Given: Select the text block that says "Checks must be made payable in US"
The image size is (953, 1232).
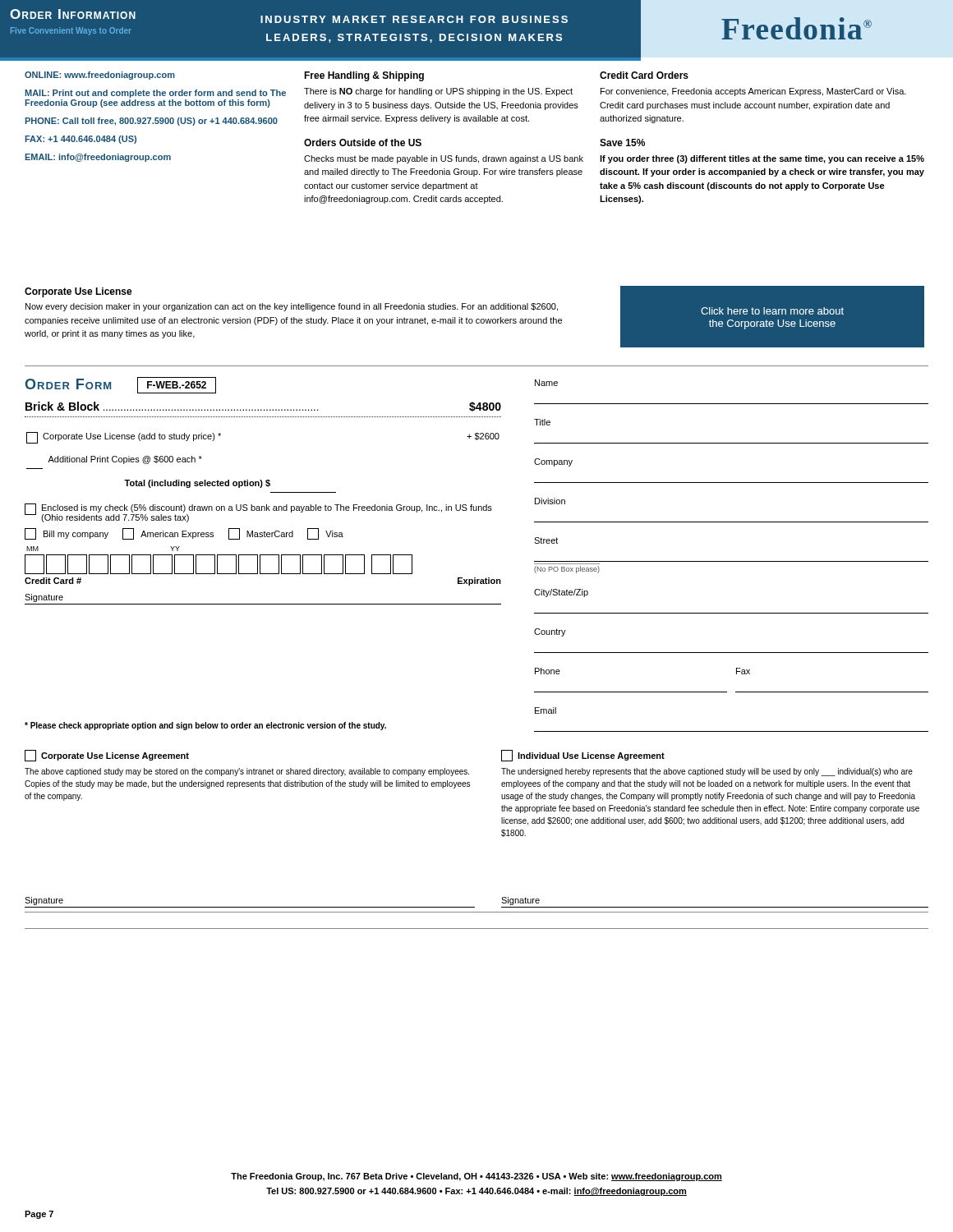Looking at the screenshot, I should 444,178.
